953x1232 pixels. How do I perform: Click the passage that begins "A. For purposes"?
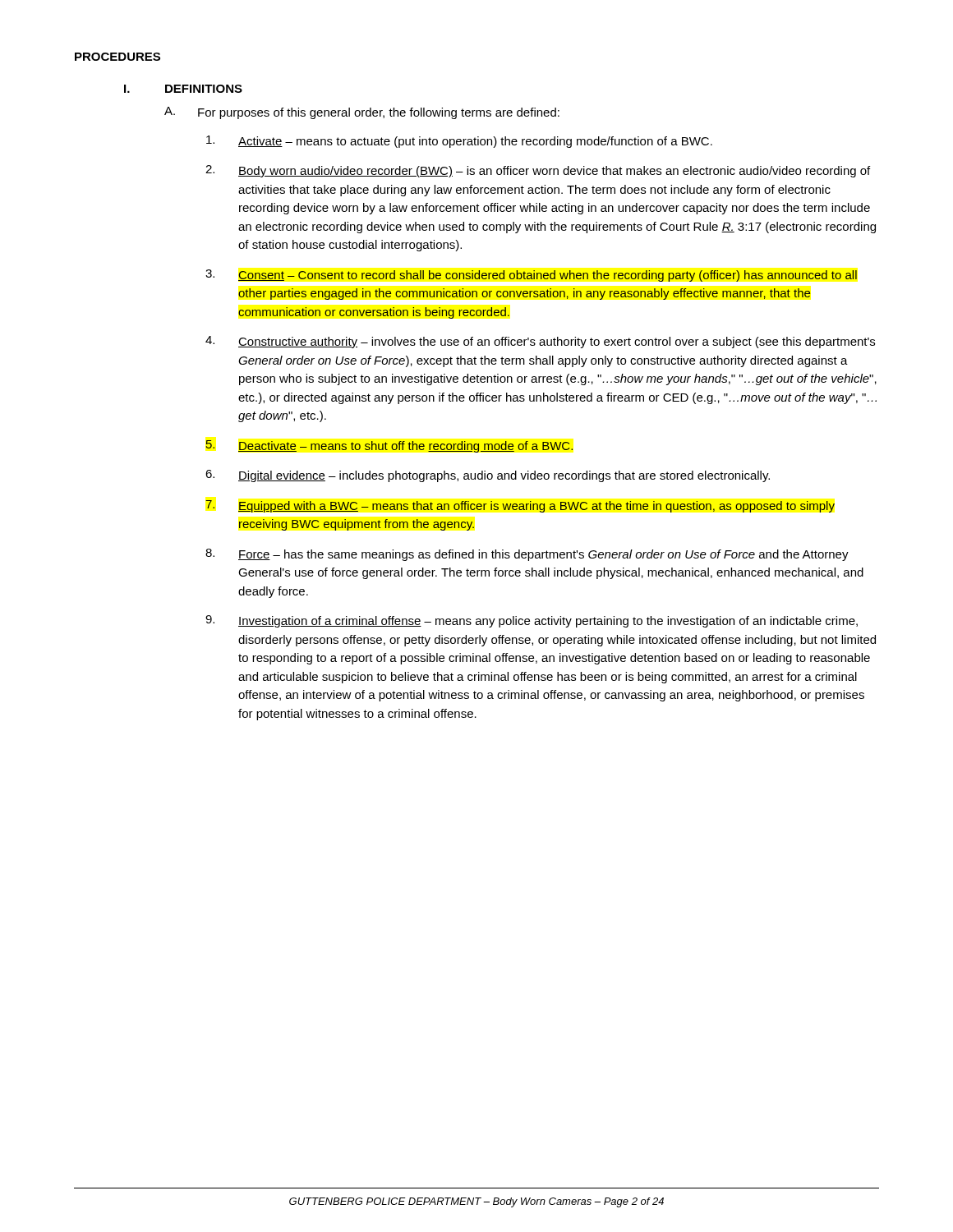tap(522, 113)
